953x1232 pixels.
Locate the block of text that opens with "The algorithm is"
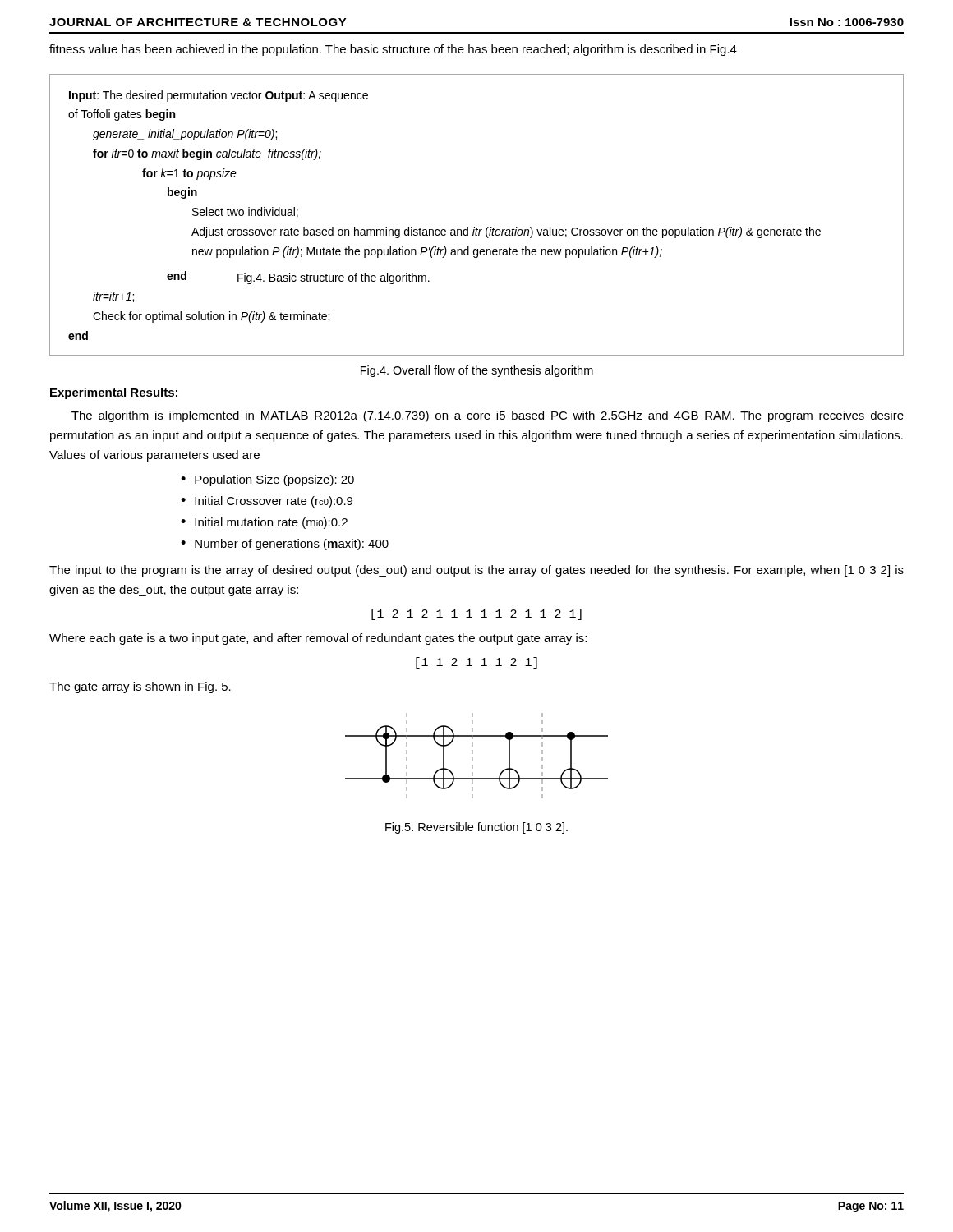point(476,435)
